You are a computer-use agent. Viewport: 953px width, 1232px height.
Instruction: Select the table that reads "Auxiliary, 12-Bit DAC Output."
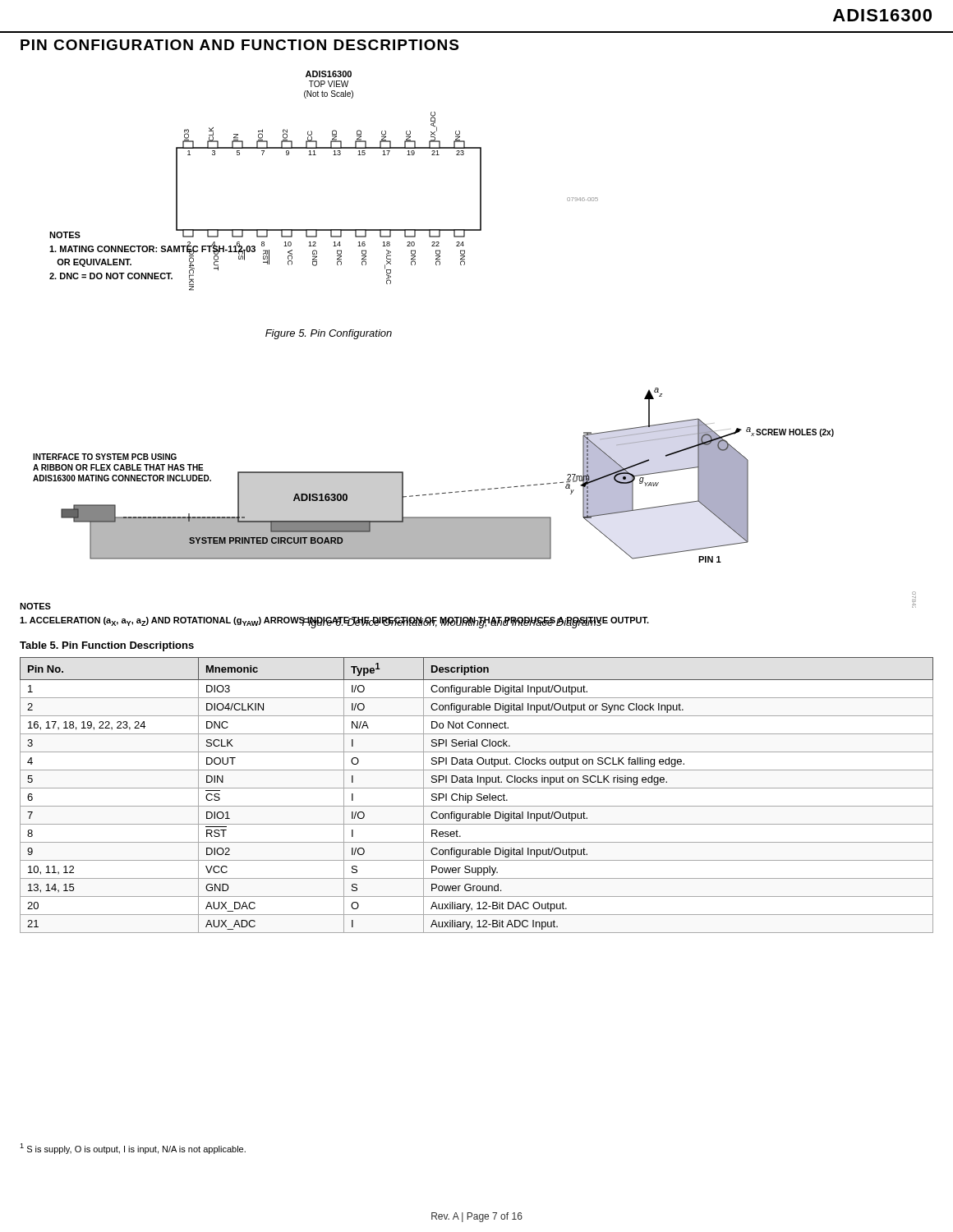[x=476, y=795]
